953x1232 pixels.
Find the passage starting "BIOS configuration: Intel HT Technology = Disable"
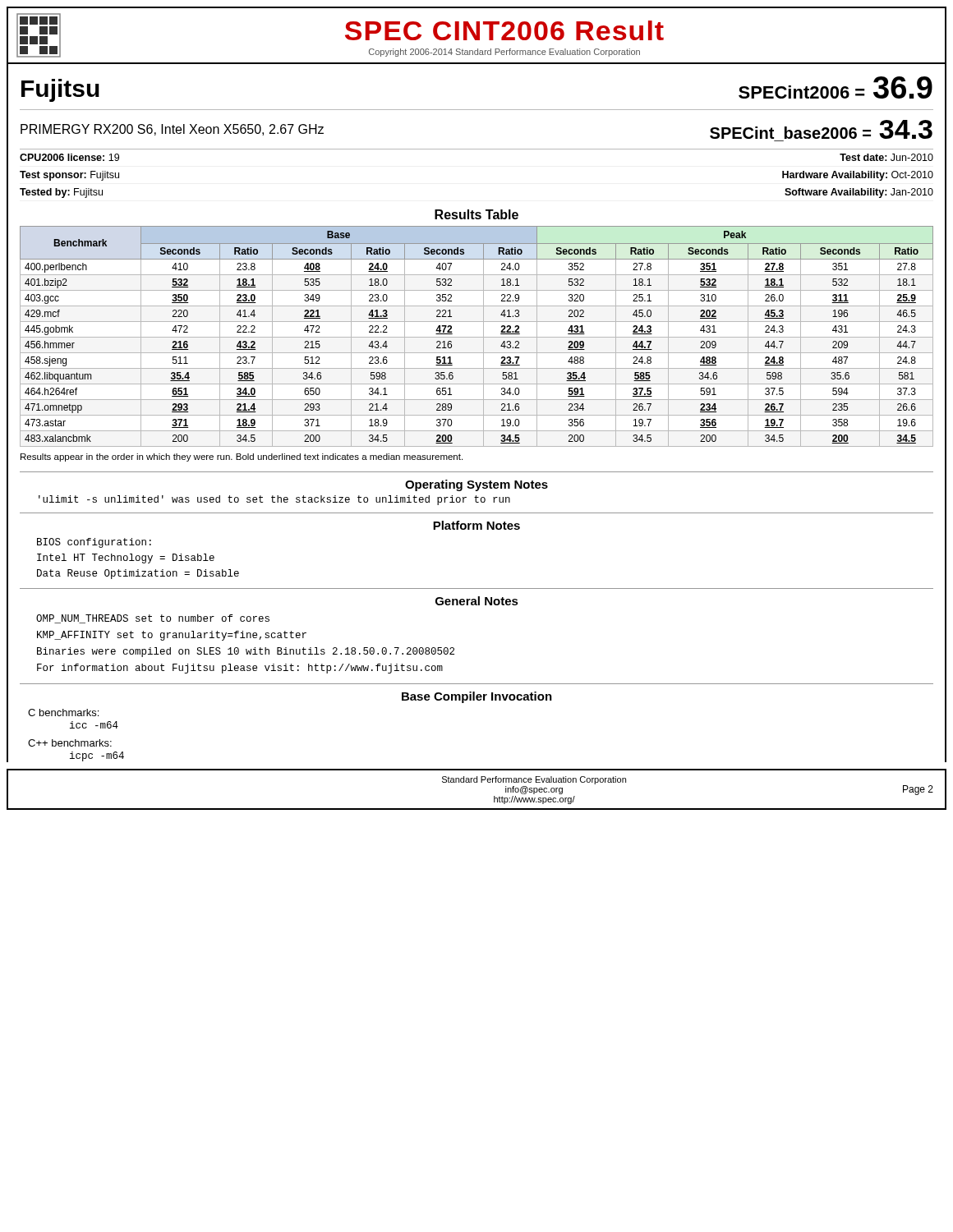[138, 558]
